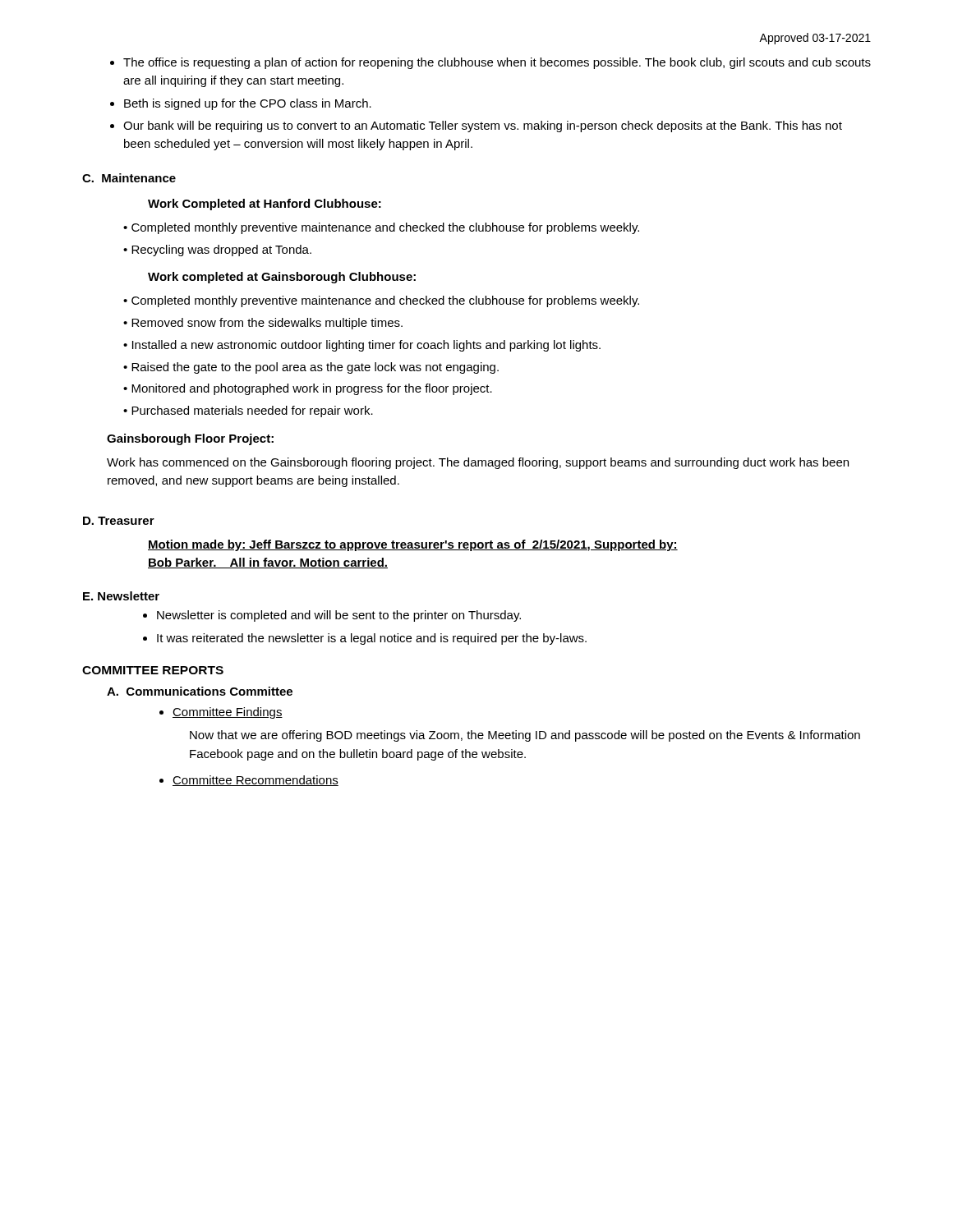Viewport: 953px width, 1232px height.
Task: Click where it says "Work Completed at Hanford Clubhouse:"
Action: [265, 203]
